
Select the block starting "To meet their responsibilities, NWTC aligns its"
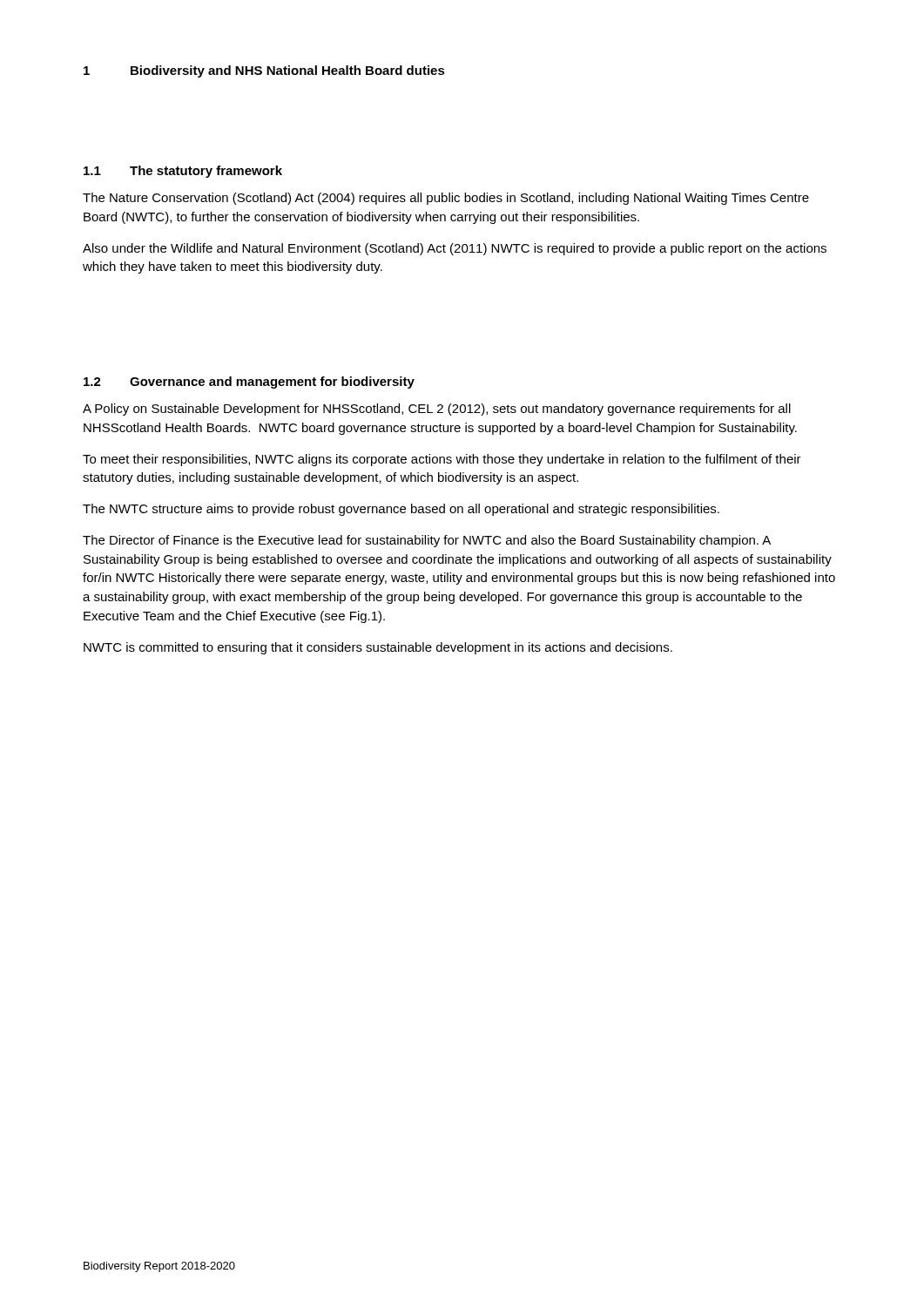click(442, 468)
